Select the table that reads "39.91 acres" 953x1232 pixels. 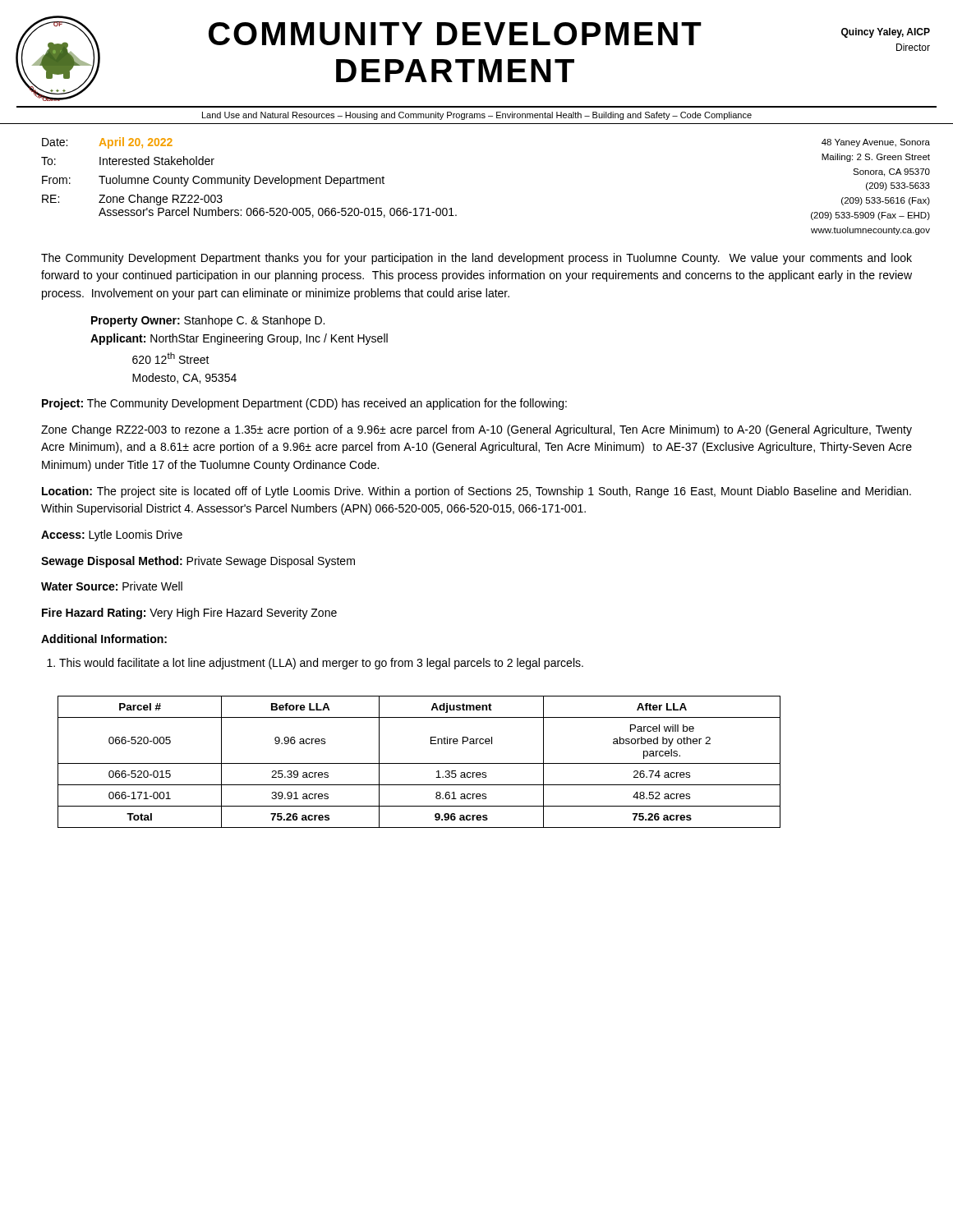485,761
